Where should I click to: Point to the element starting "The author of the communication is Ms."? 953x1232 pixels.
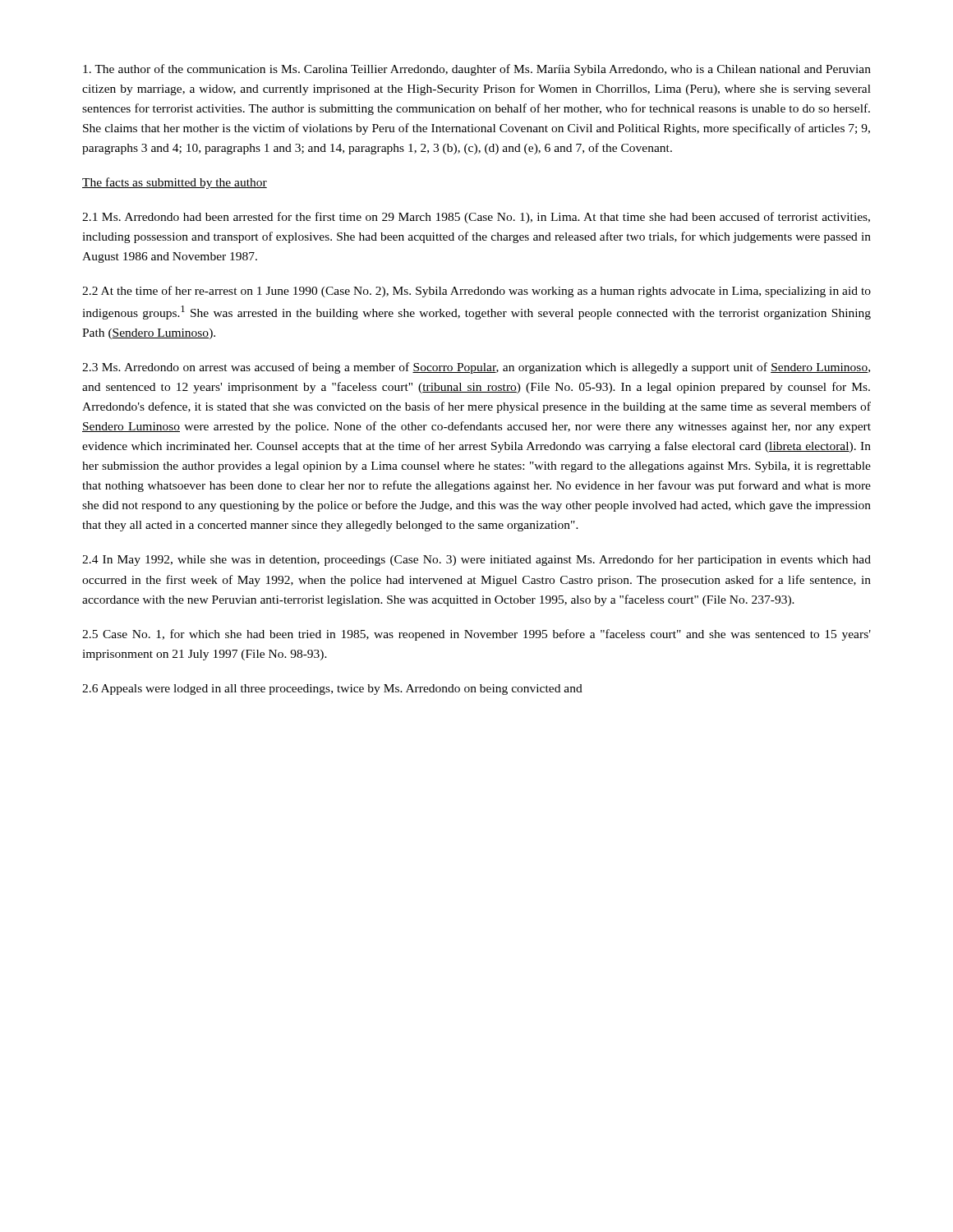pos(476,108)
